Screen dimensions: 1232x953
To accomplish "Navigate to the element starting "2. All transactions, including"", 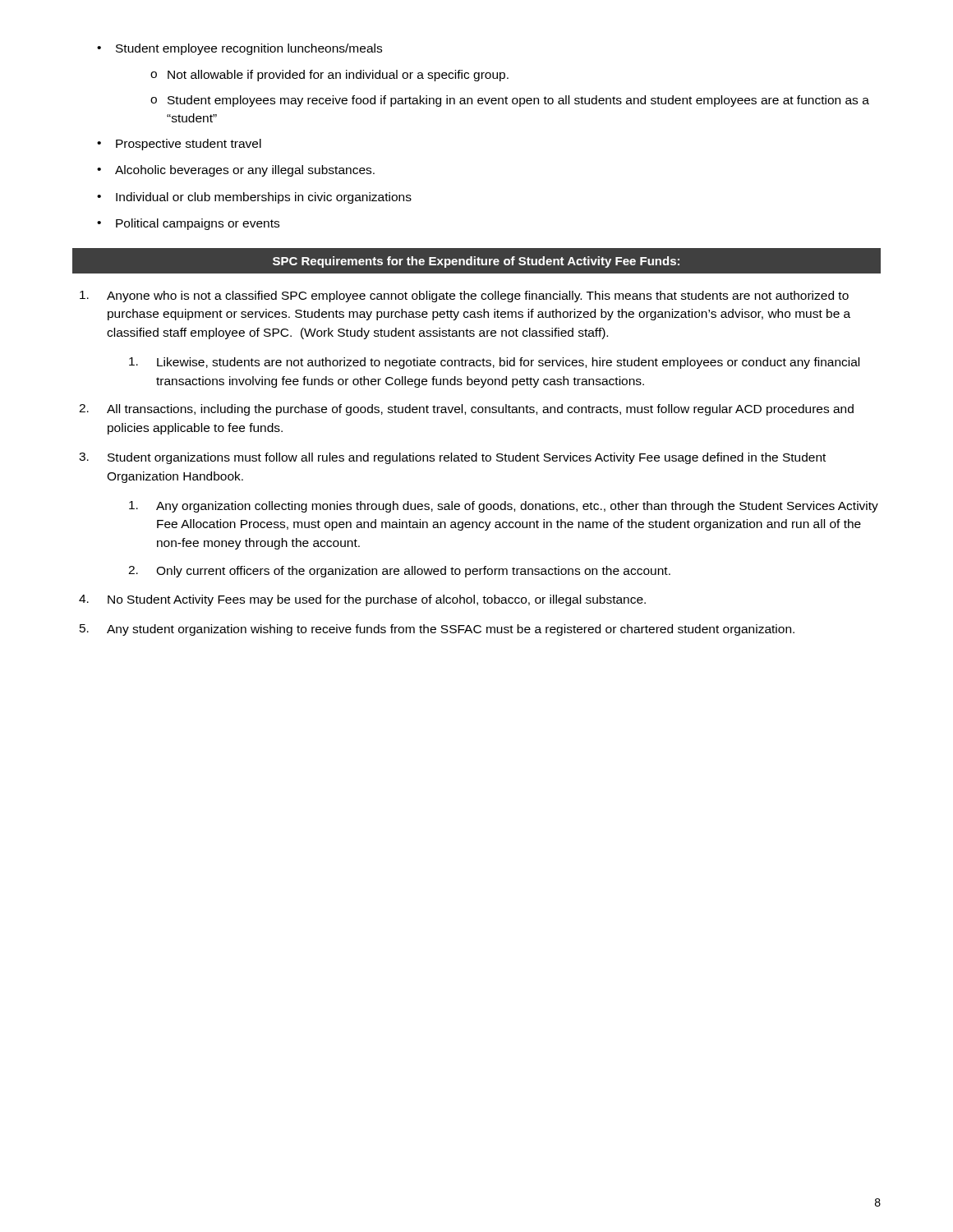I will [480, 419].
